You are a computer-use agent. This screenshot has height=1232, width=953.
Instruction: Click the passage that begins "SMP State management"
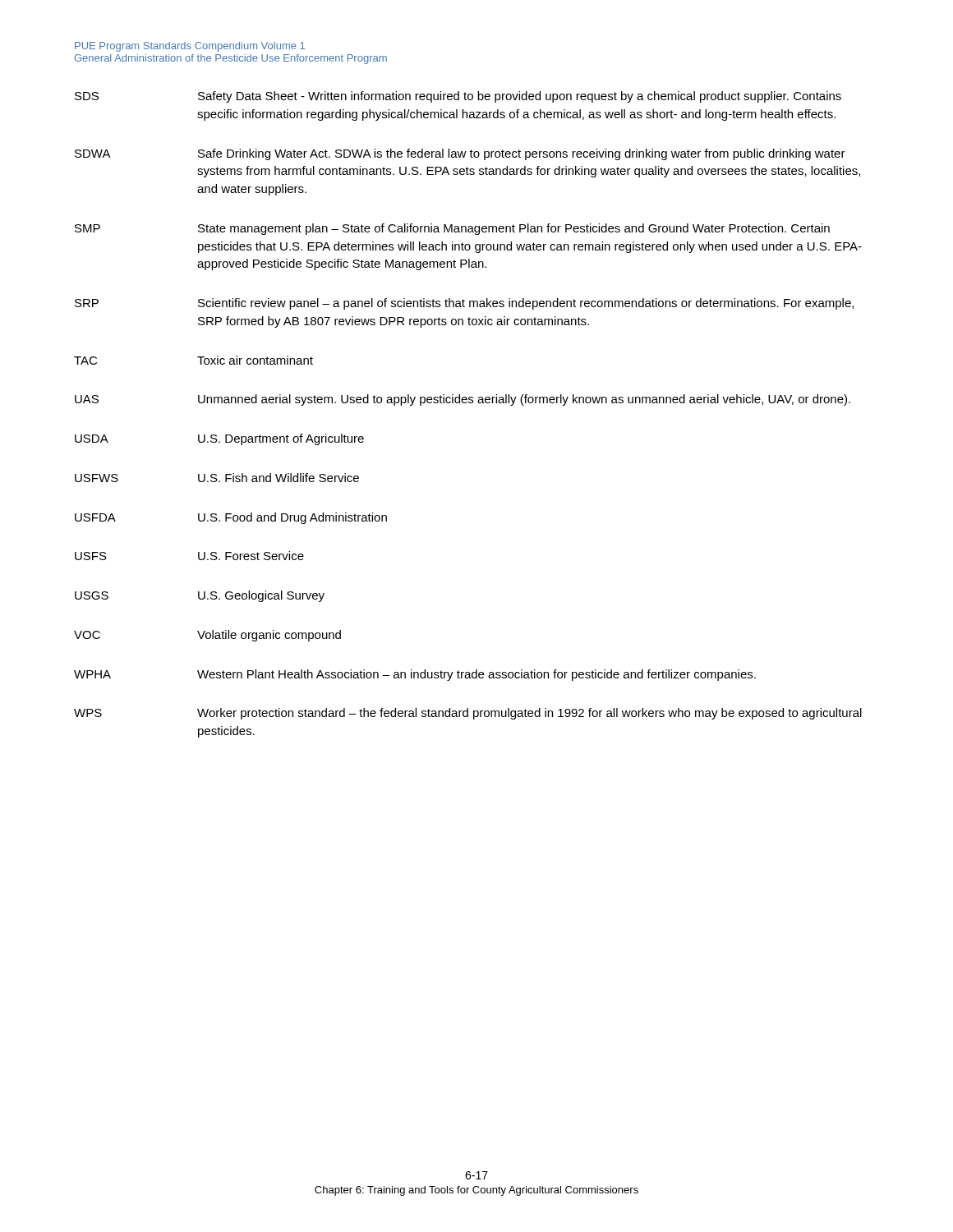(476, 255)
